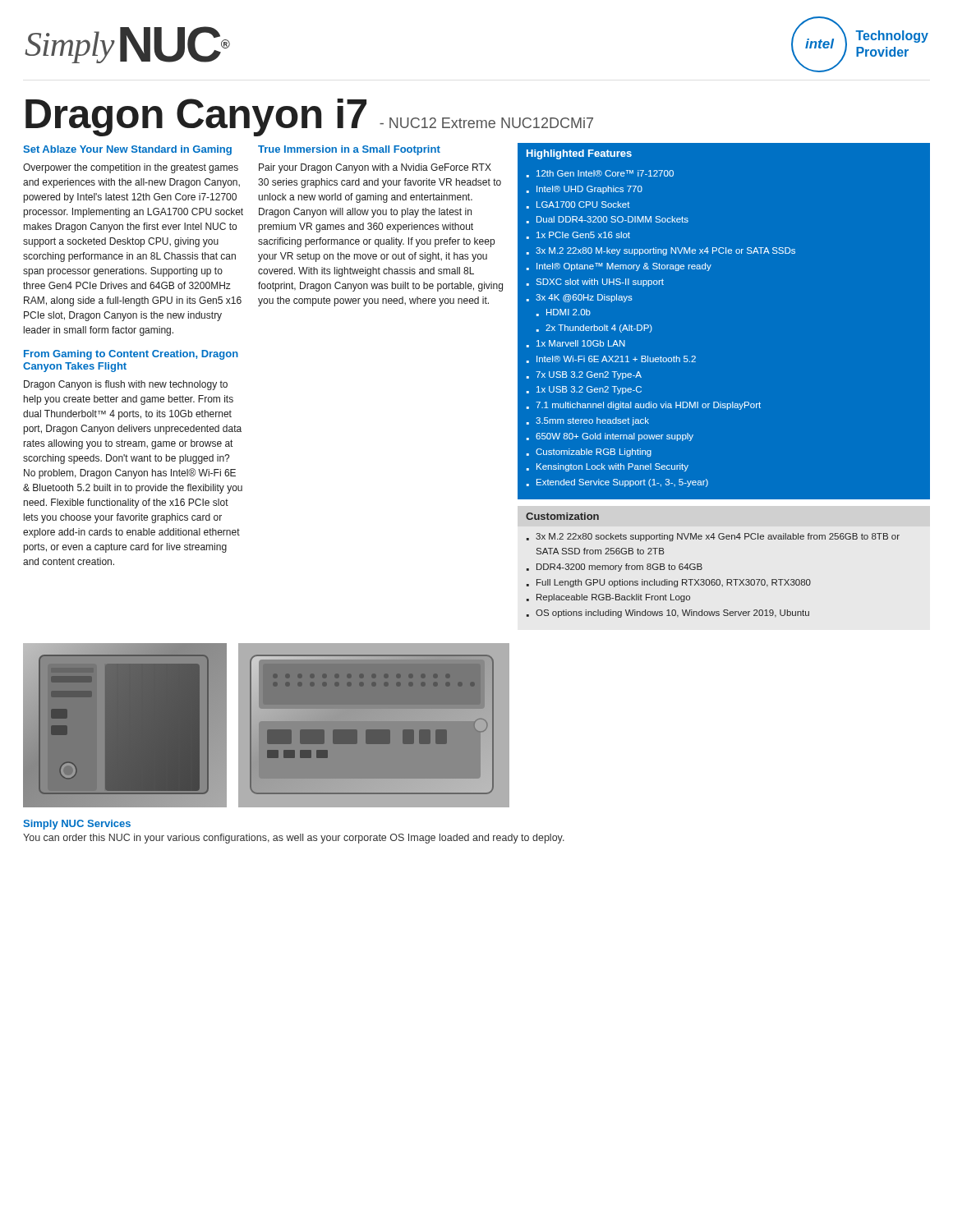The width and height of the screenshot is (953, 1232).
Task: Select the region starting "Simply NUC Services"
Action: click(77, 823)
